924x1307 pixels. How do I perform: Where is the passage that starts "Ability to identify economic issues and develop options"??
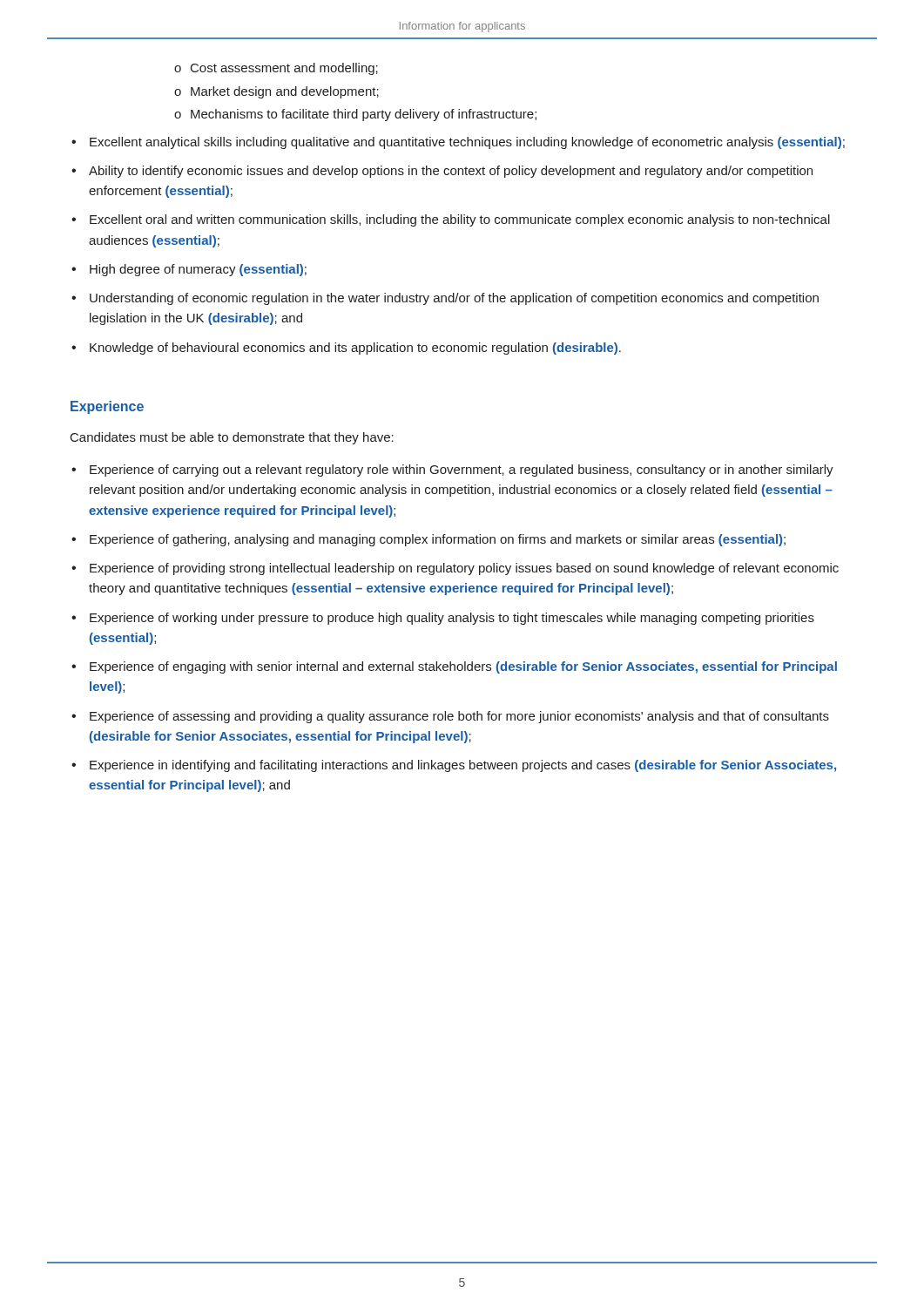coord(451,180)
